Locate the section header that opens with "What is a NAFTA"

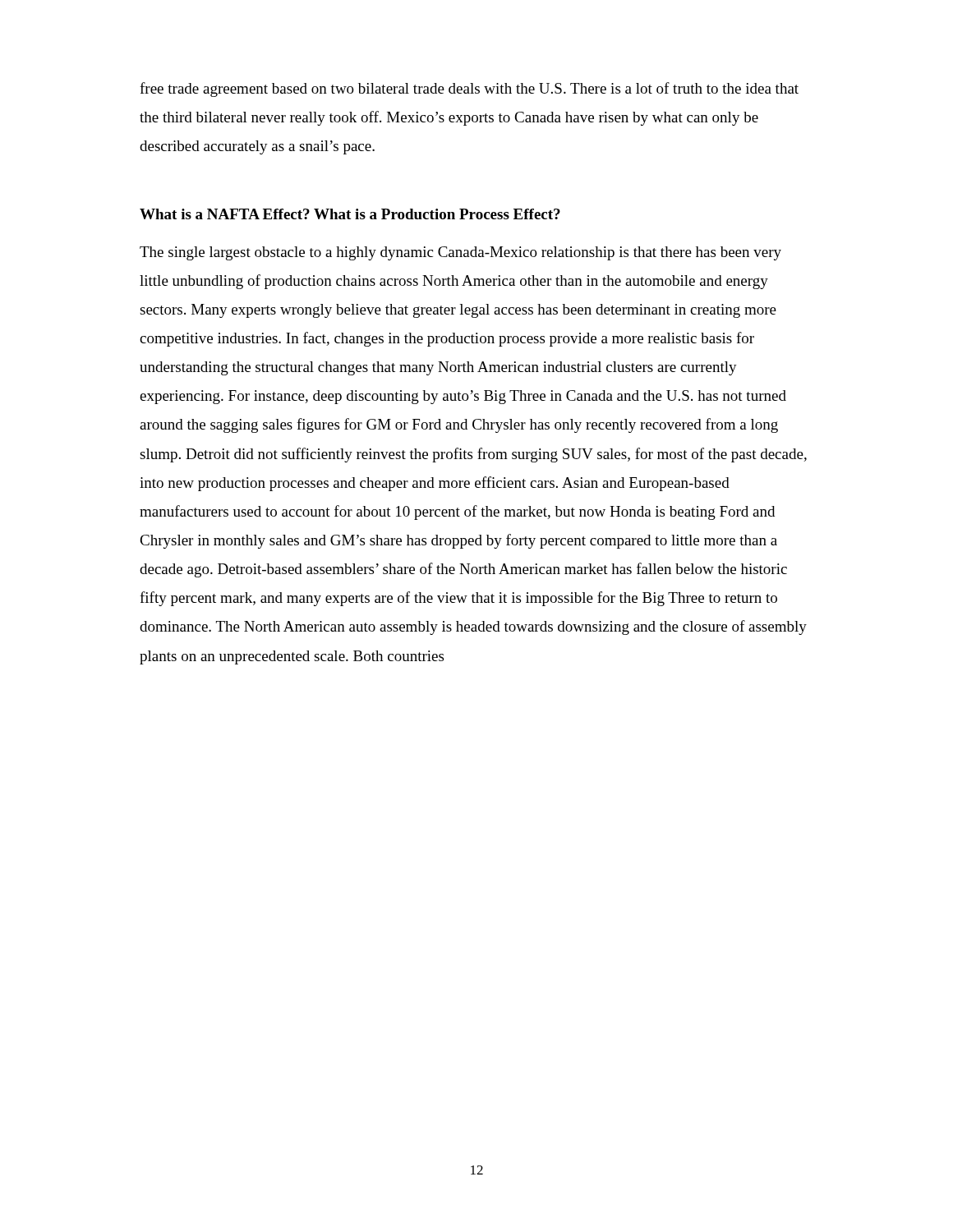pyautogui.click(x=350, y=214)
